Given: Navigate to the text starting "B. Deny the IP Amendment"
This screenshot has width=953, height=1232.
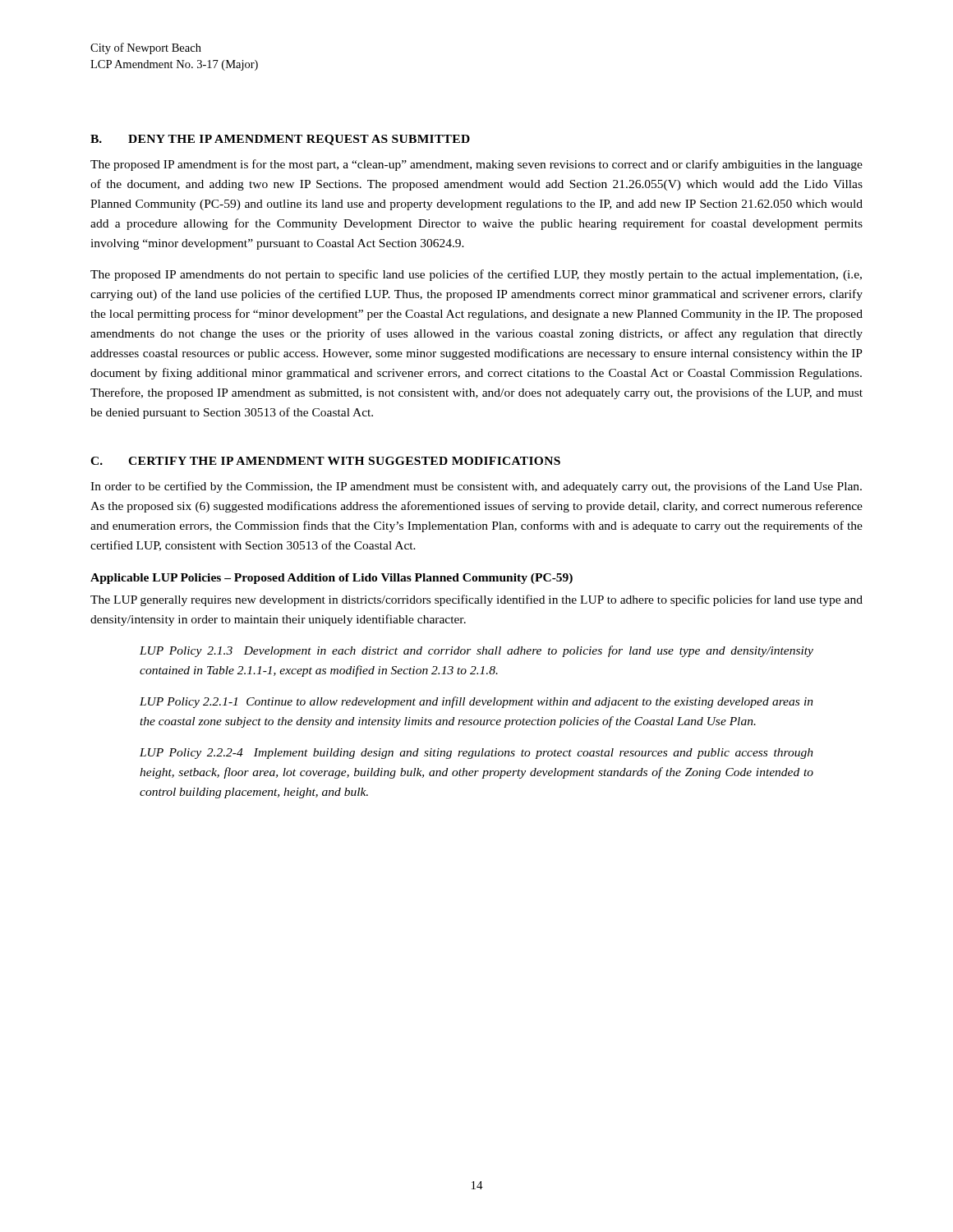Looking at the screenshot, I should tap(280, 139).
